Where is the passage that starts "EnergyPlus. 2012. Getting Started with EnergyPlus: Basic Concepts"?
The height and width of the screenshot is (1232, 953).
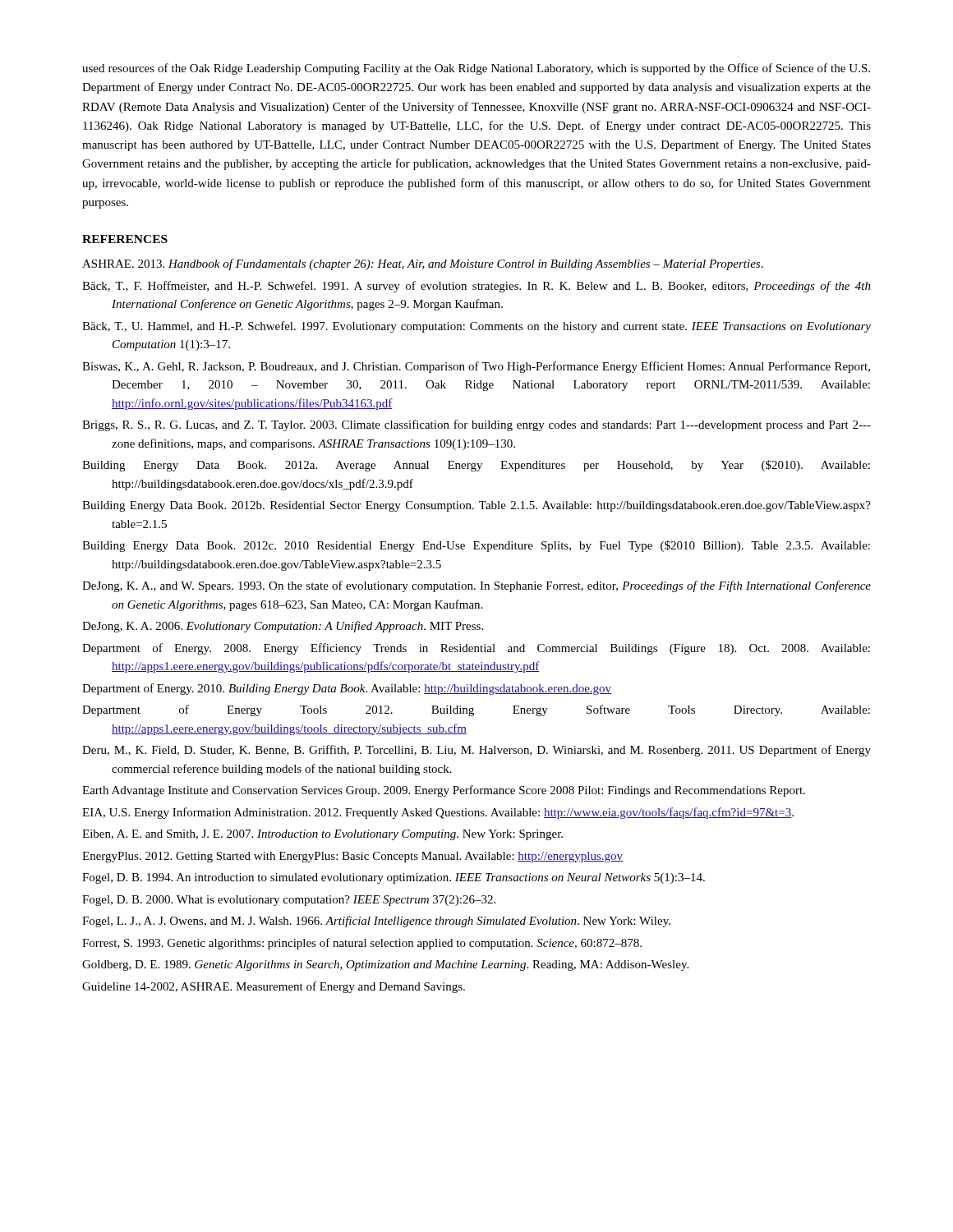point(352,855)
